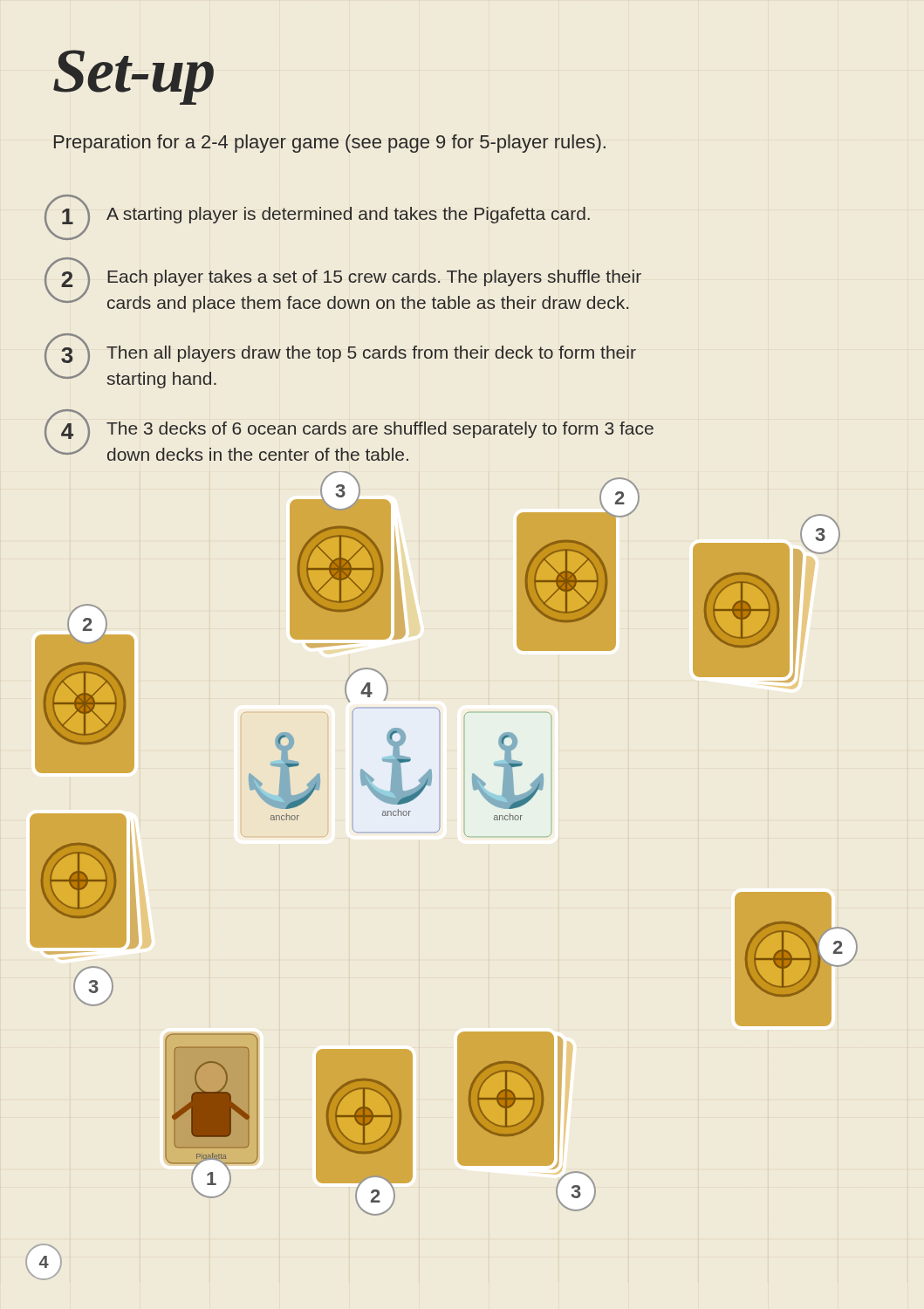Locate the title
The height and width of the screenshot is (1309, 924).
tap(134, 71)
